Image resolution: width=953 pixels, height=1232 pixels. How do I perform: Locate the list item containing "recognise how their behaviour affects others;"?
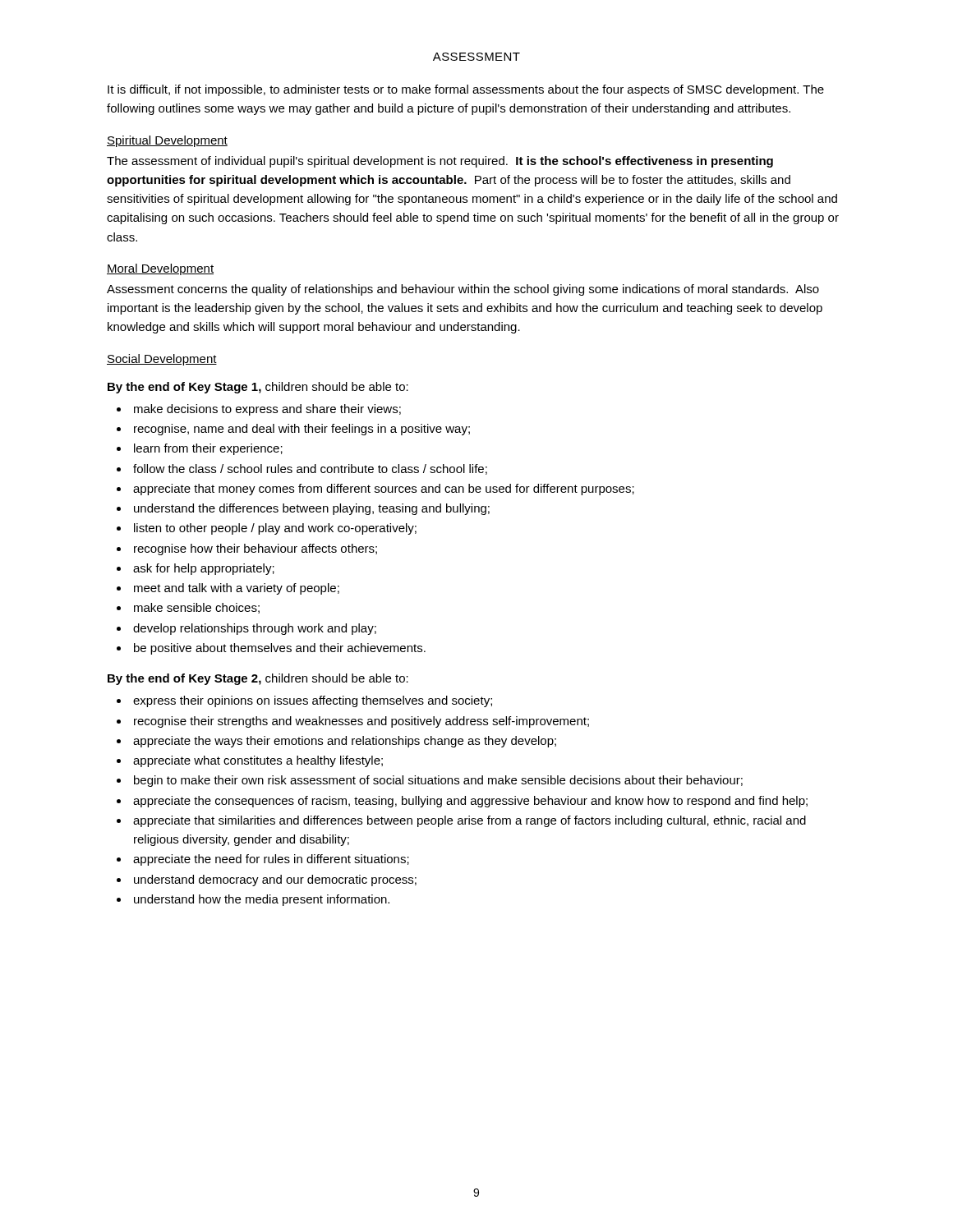(256, 548)
